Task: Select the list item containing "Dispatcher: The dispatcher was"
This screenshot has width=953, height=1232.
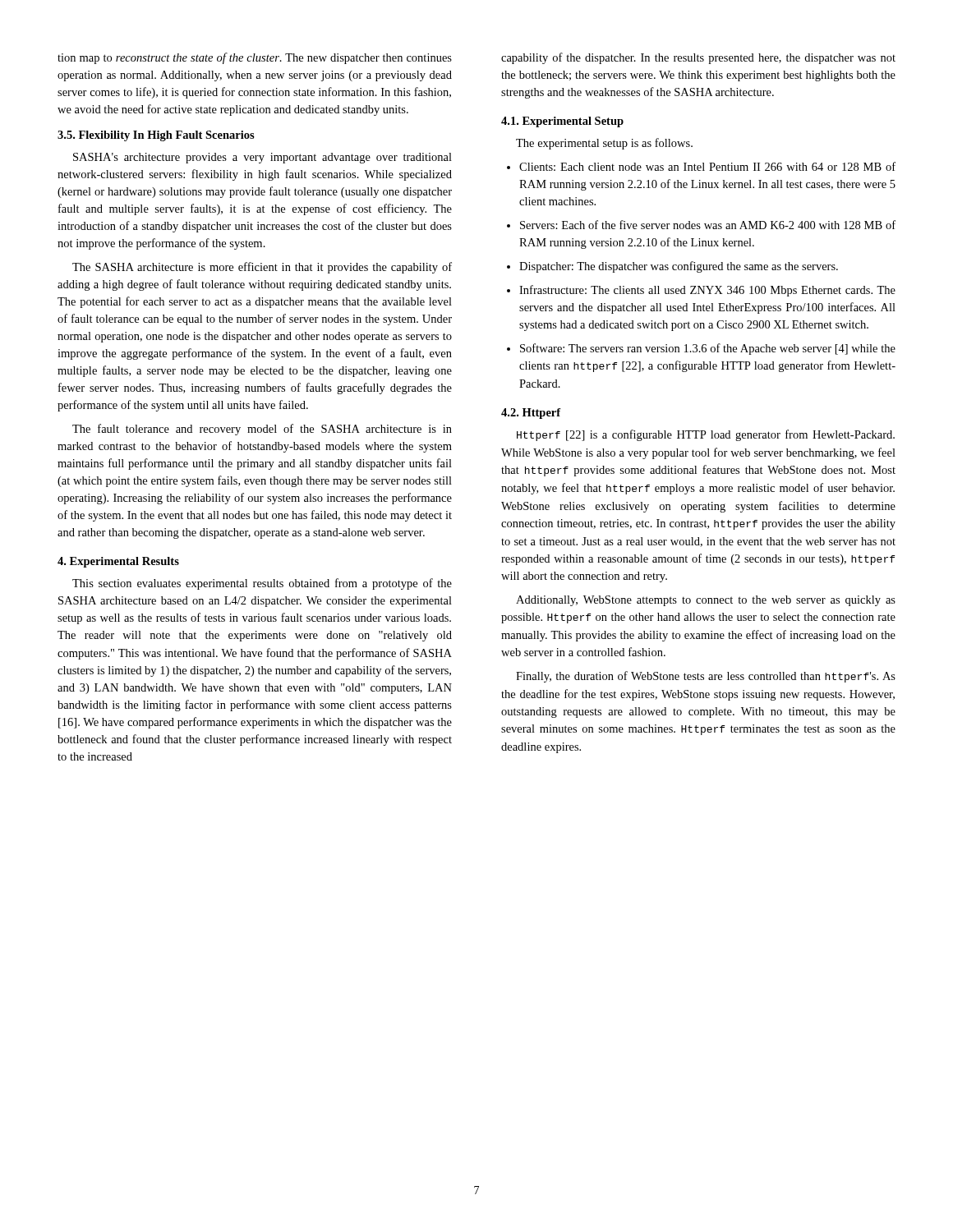Action: pos(679,266)
